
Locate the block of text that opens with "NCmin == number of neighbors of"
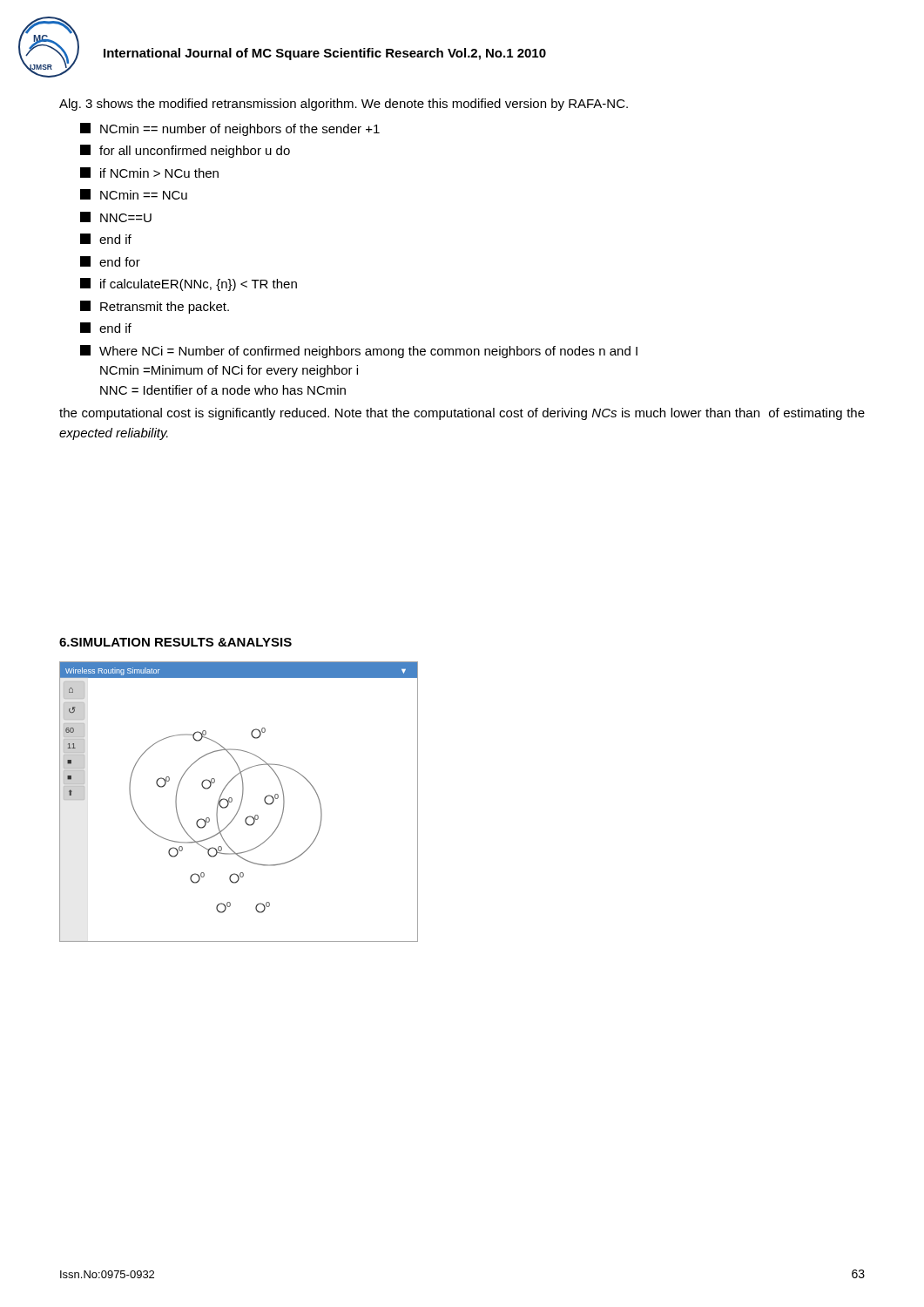[x=230, y=129]
